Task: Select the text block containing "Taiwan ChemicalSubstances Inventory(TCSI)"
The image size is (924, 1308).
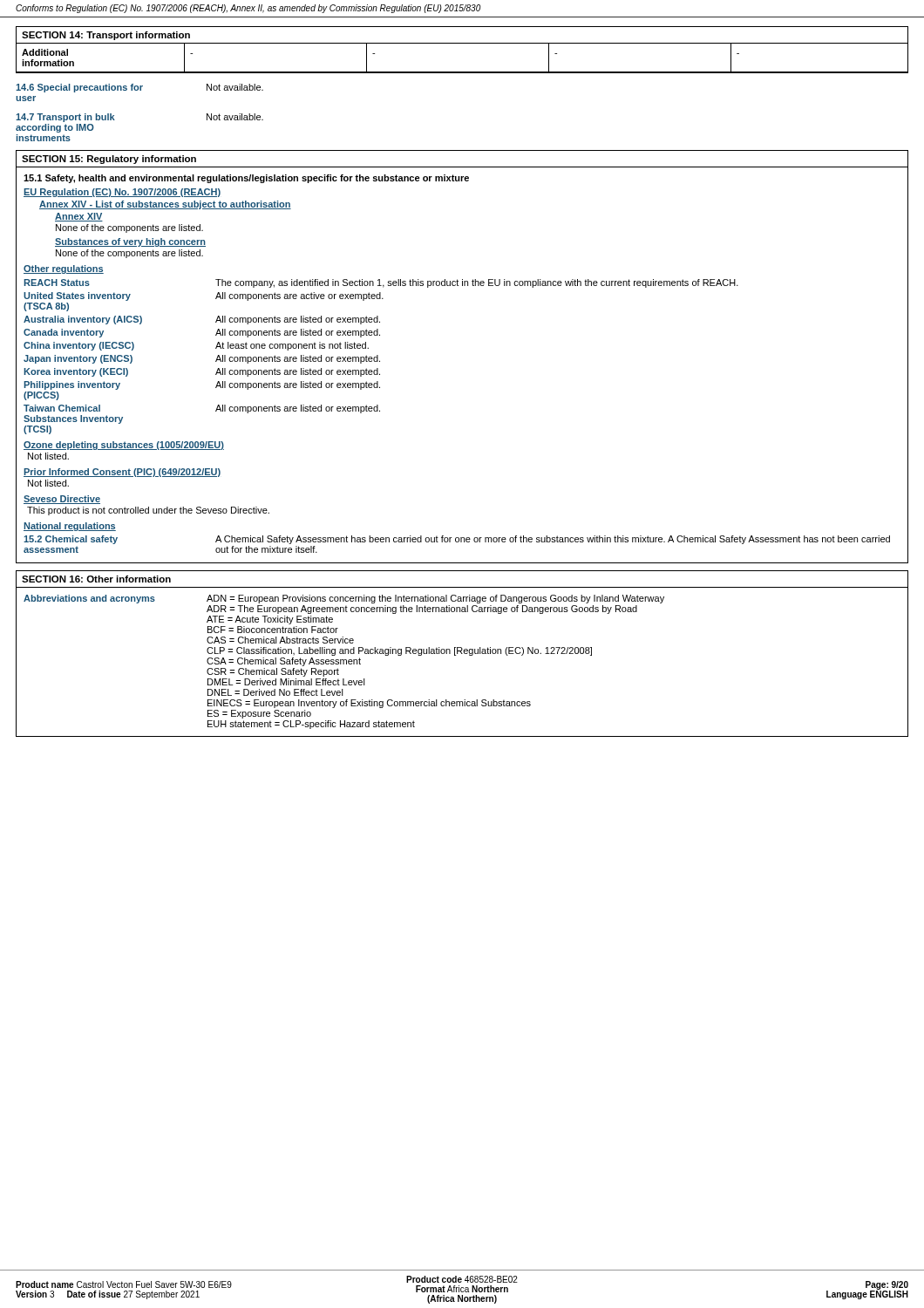Action: pos(61,410)
